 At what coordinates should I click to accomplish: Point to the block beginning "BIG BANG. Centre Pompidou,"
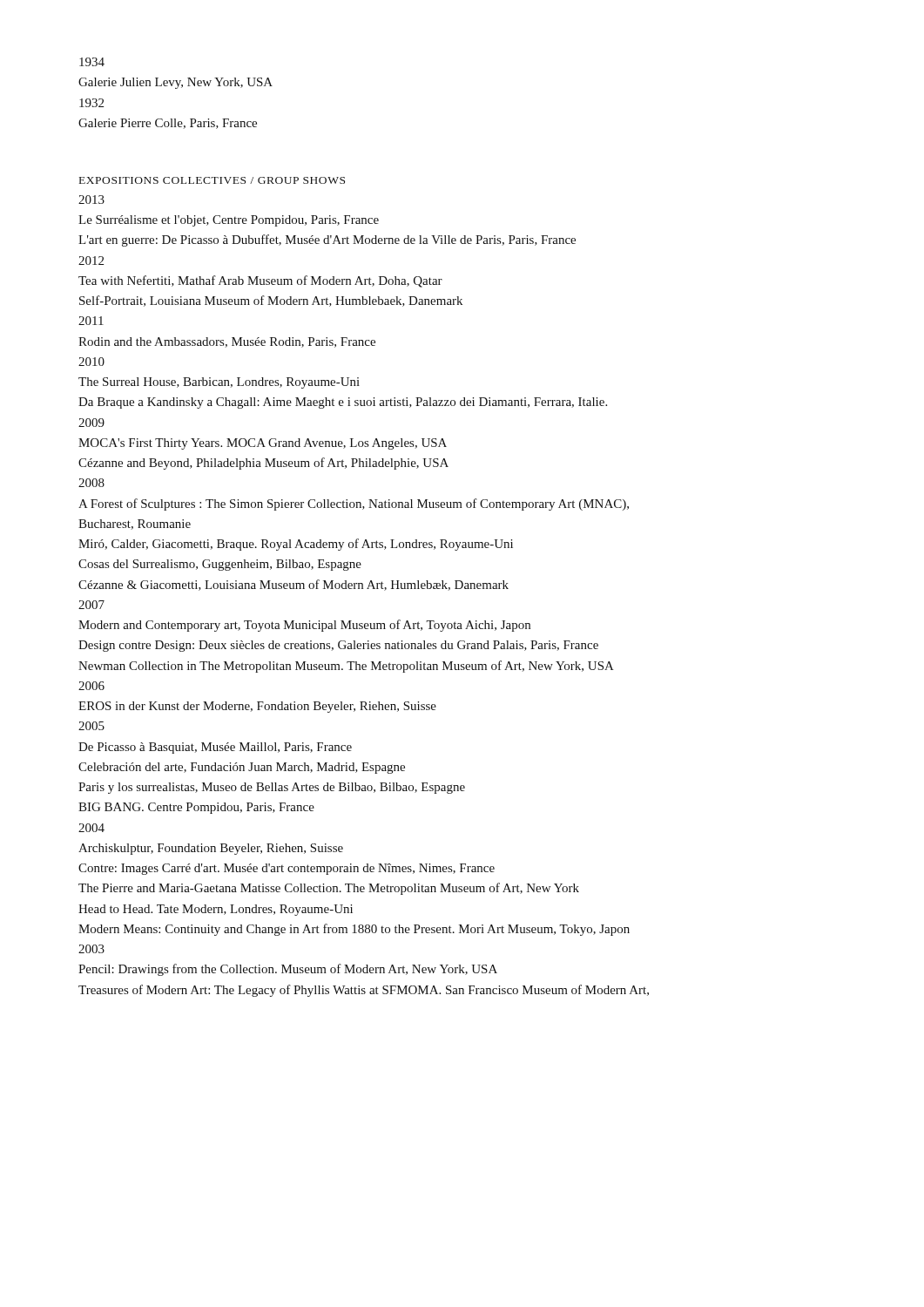tap(196, 808)
